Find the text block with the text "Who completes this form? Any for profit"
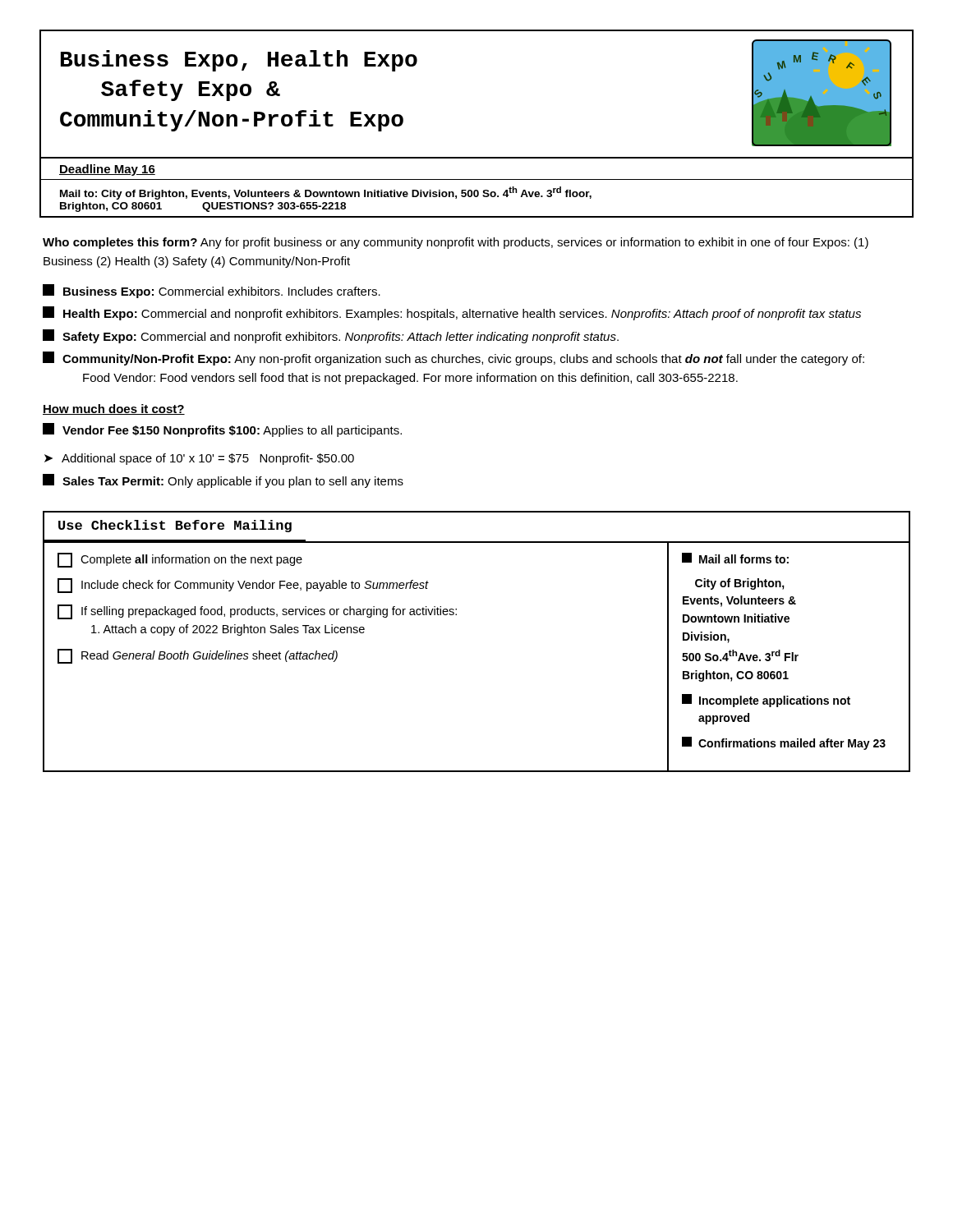The width and height of the screenshot is (953, 1232). 456,251
